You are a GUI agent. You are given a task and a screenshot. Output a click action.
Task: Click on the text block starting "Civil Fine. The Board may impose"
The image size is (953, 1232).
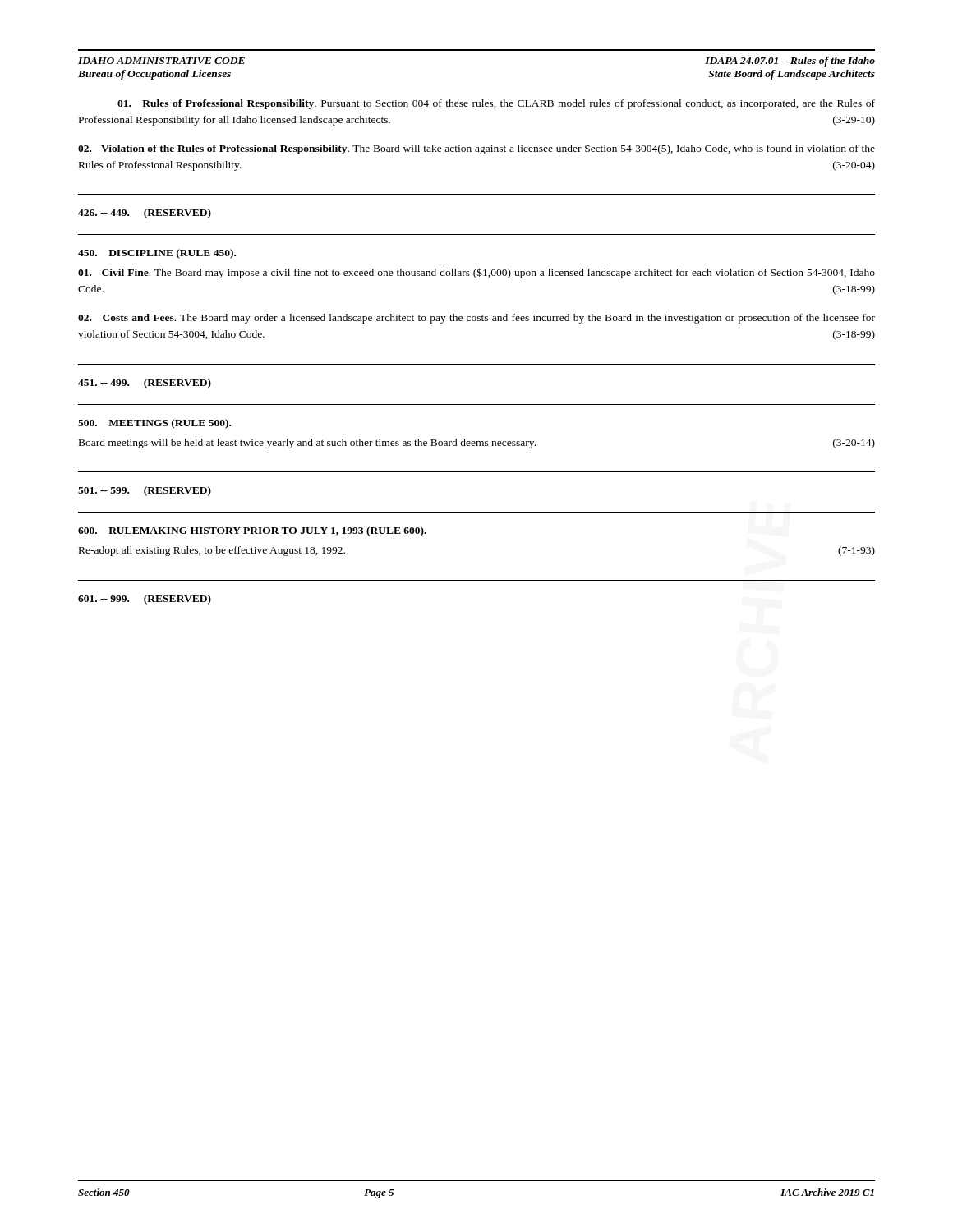tap(476, 282)
